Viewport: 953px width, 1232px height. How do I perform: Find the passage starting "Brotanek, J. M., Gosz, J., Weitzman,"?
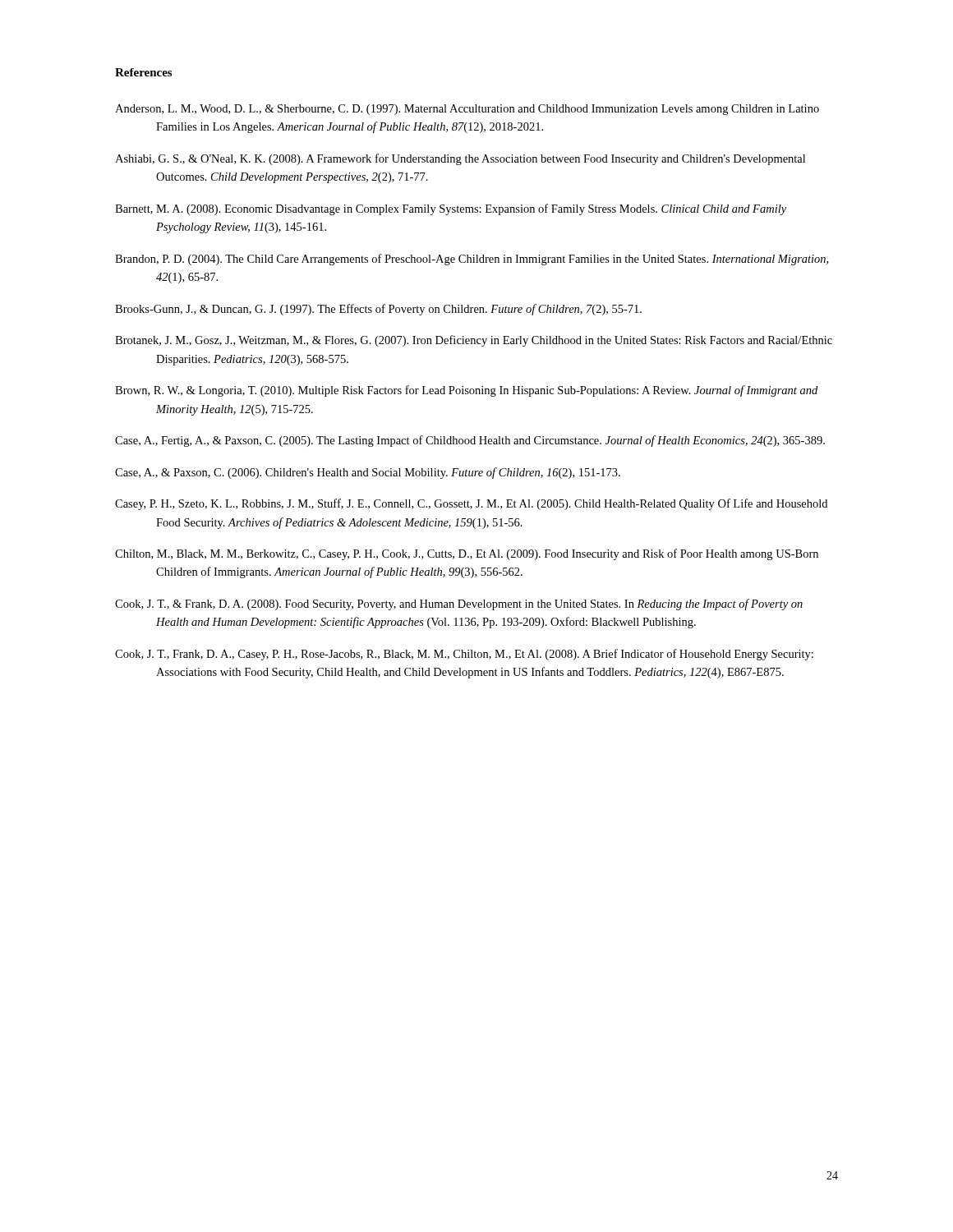[x=474, y=349]
